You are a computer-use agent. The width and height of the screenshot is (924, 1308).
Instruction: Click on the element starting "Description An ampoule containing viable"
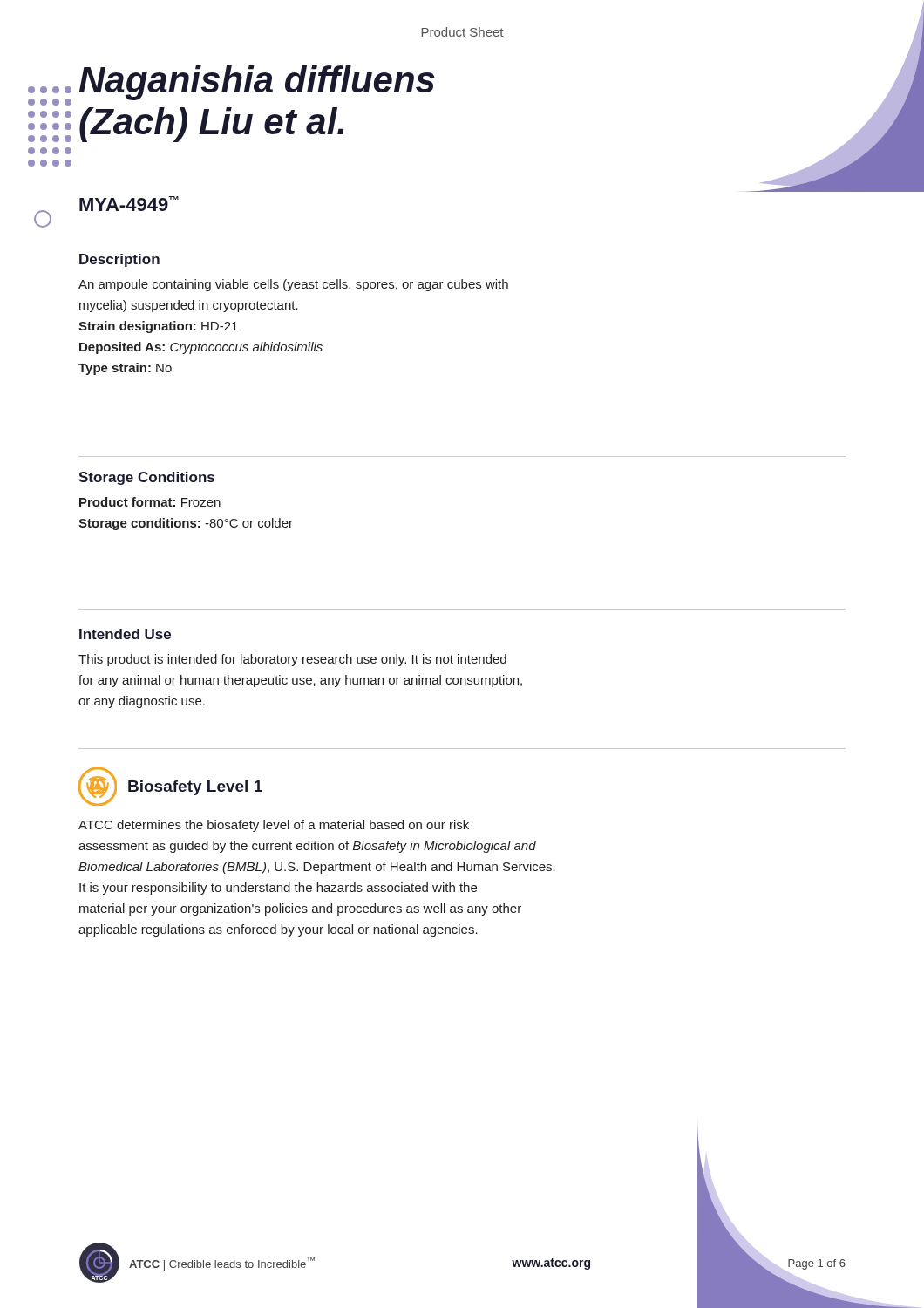(119, 260)
